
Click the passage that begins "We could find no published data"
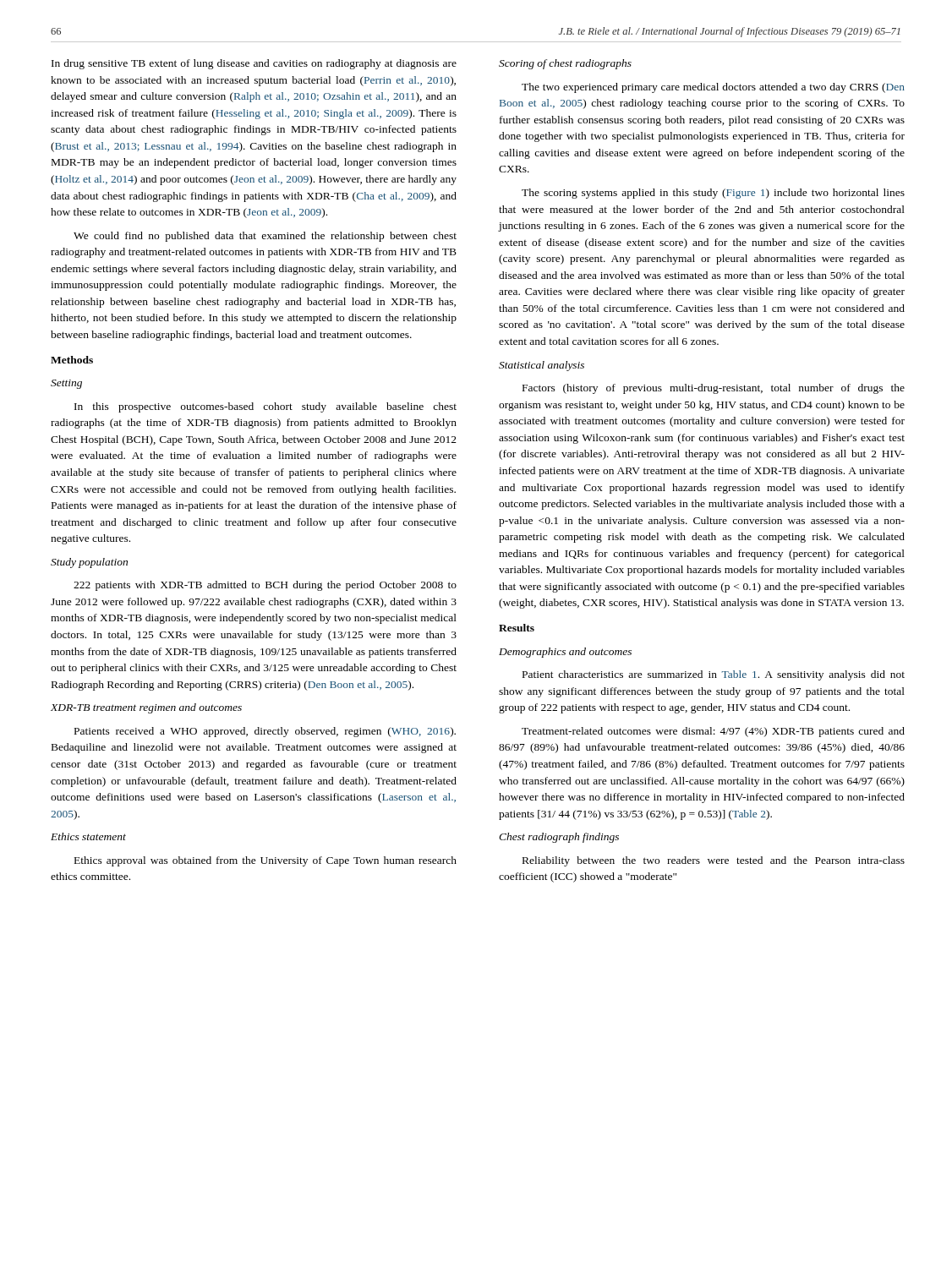coord(254,285)
